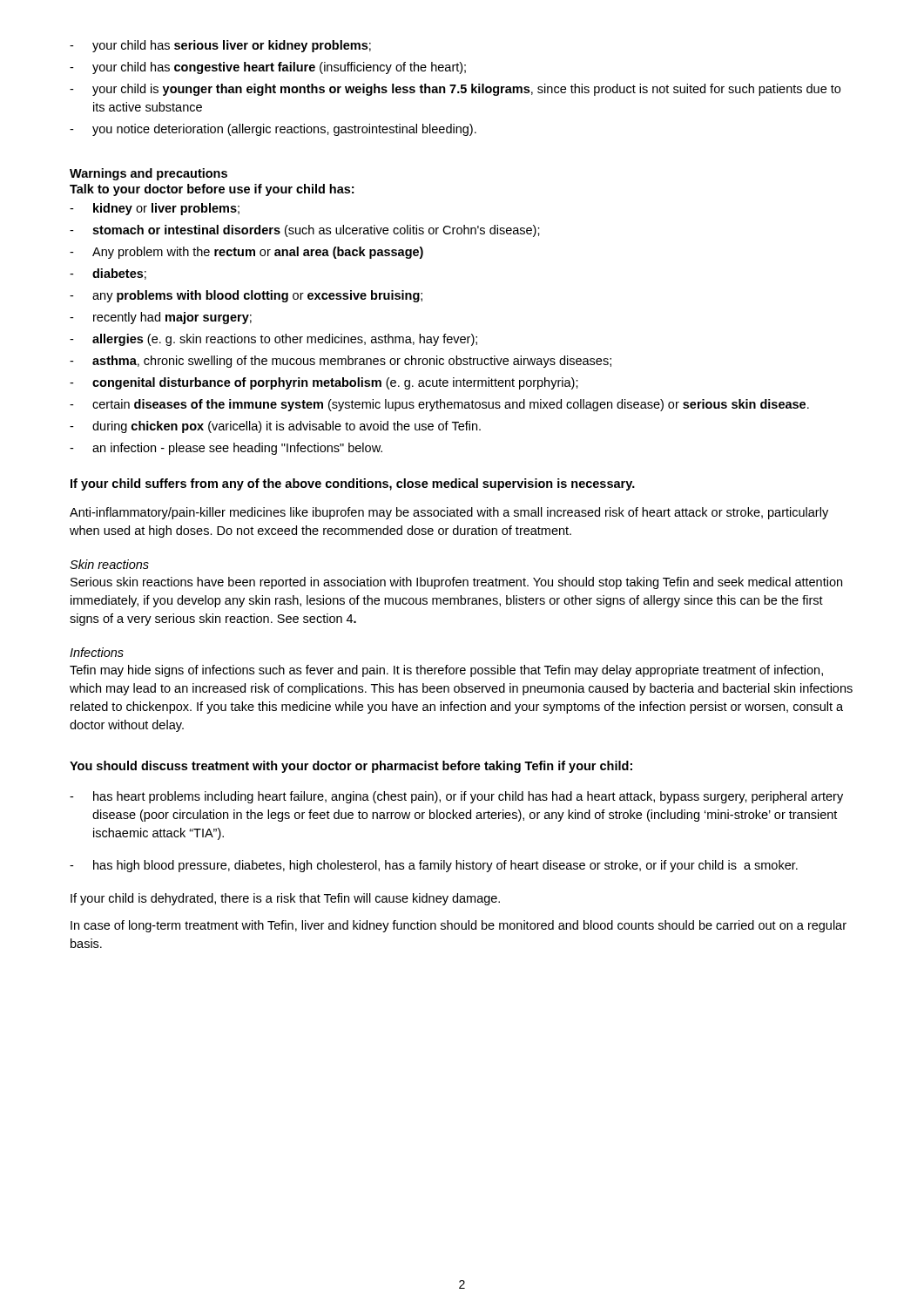The width and height of the screenshot is (924, 1307).
Task: Locate the list item containing "- asthma, chronic swelling"
Action: tap(462, 361)
